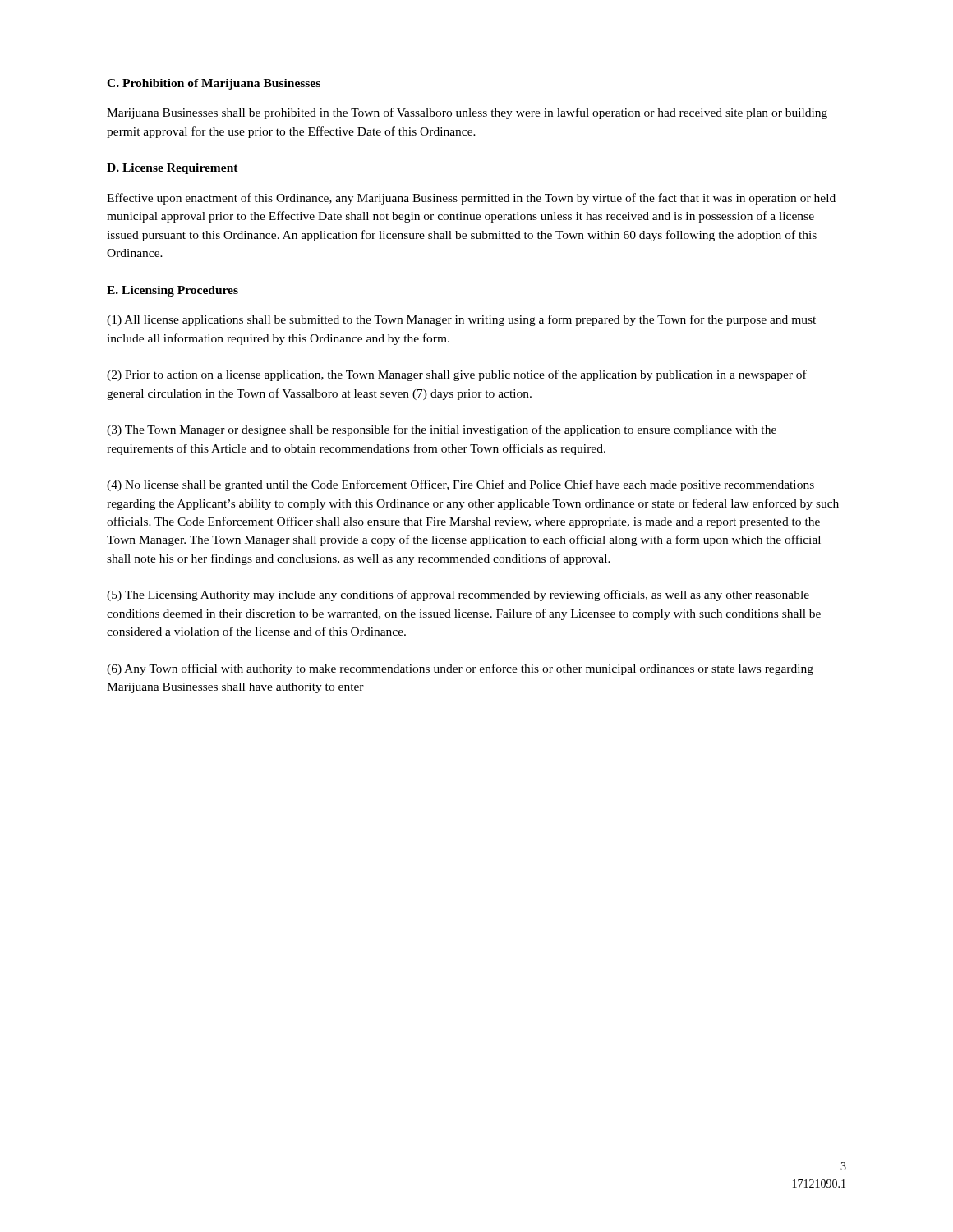Image resolution: width=953 pixels, height=1232 pixels.
Task: Locate the block of text that opens with "(2) Prior to action on a"
Action: 457,383
